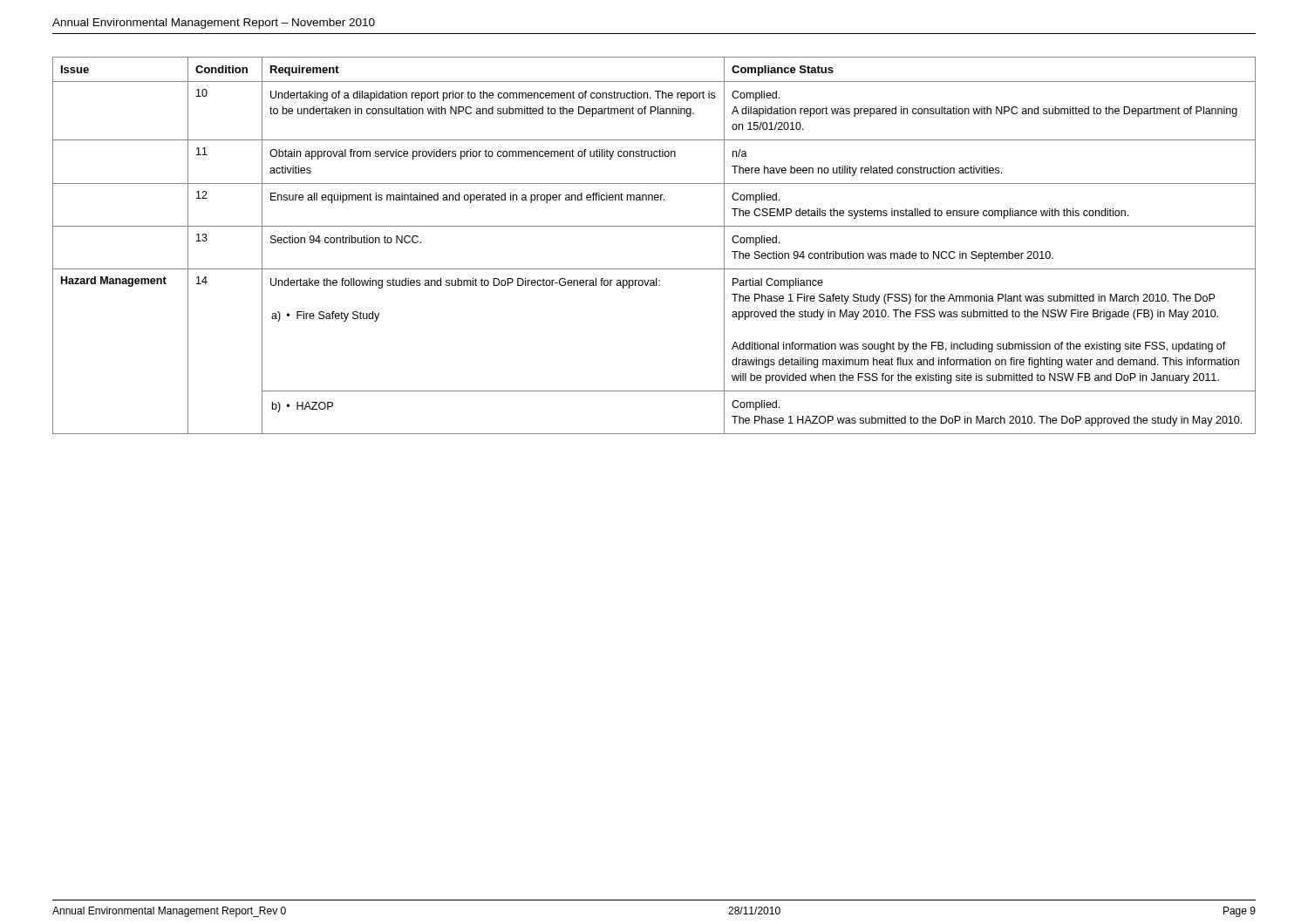Locate the table with the text "Section 94 contribution to NCC."
The height and width of the screenshot is (924, 1308).
[x=654, y=245]
